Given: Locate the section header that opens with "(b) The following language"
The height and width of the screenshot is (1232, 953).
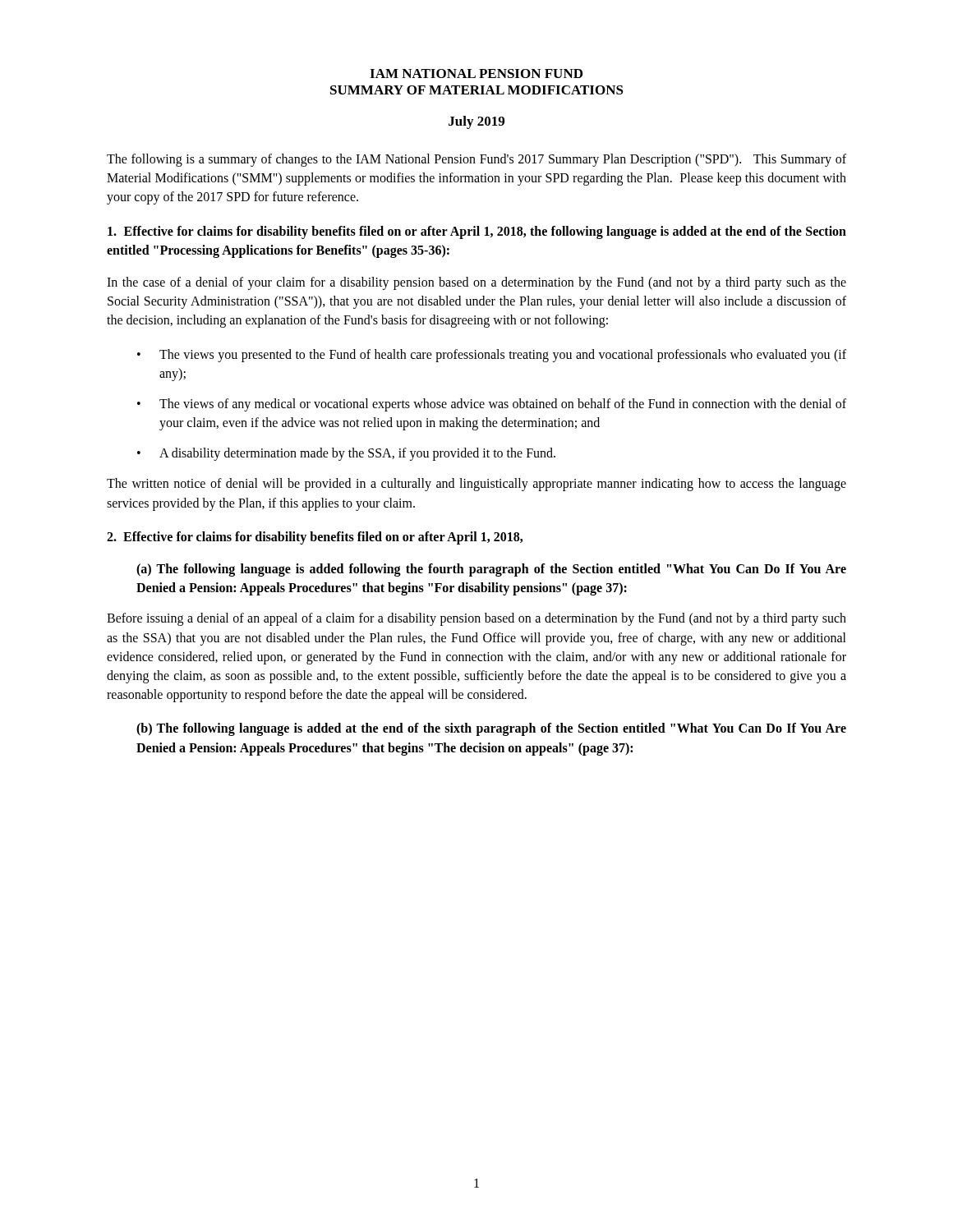Looking at the screenshot, I should click(491, 738).
